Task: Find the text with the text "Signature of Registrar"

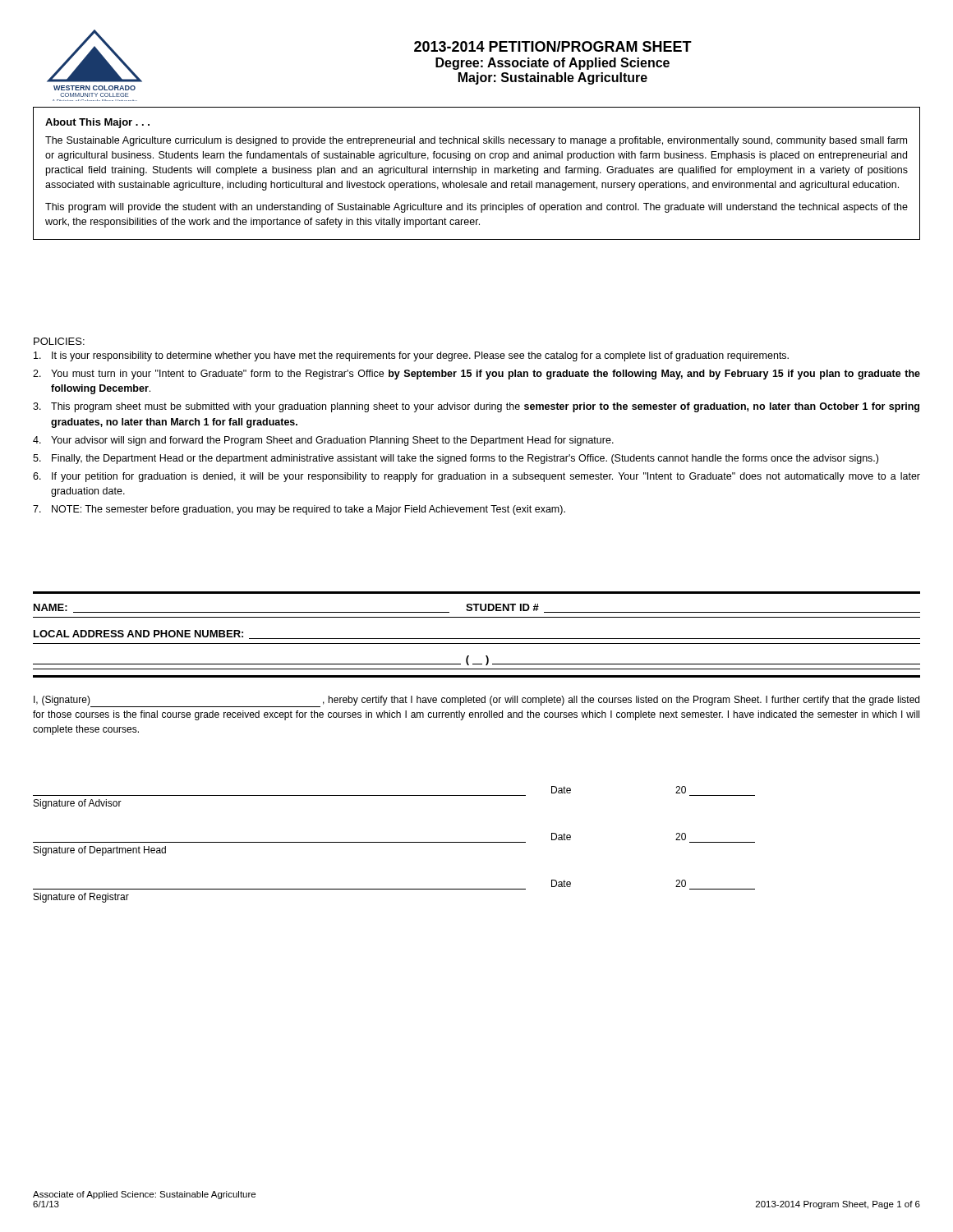Action: point(476,897)
